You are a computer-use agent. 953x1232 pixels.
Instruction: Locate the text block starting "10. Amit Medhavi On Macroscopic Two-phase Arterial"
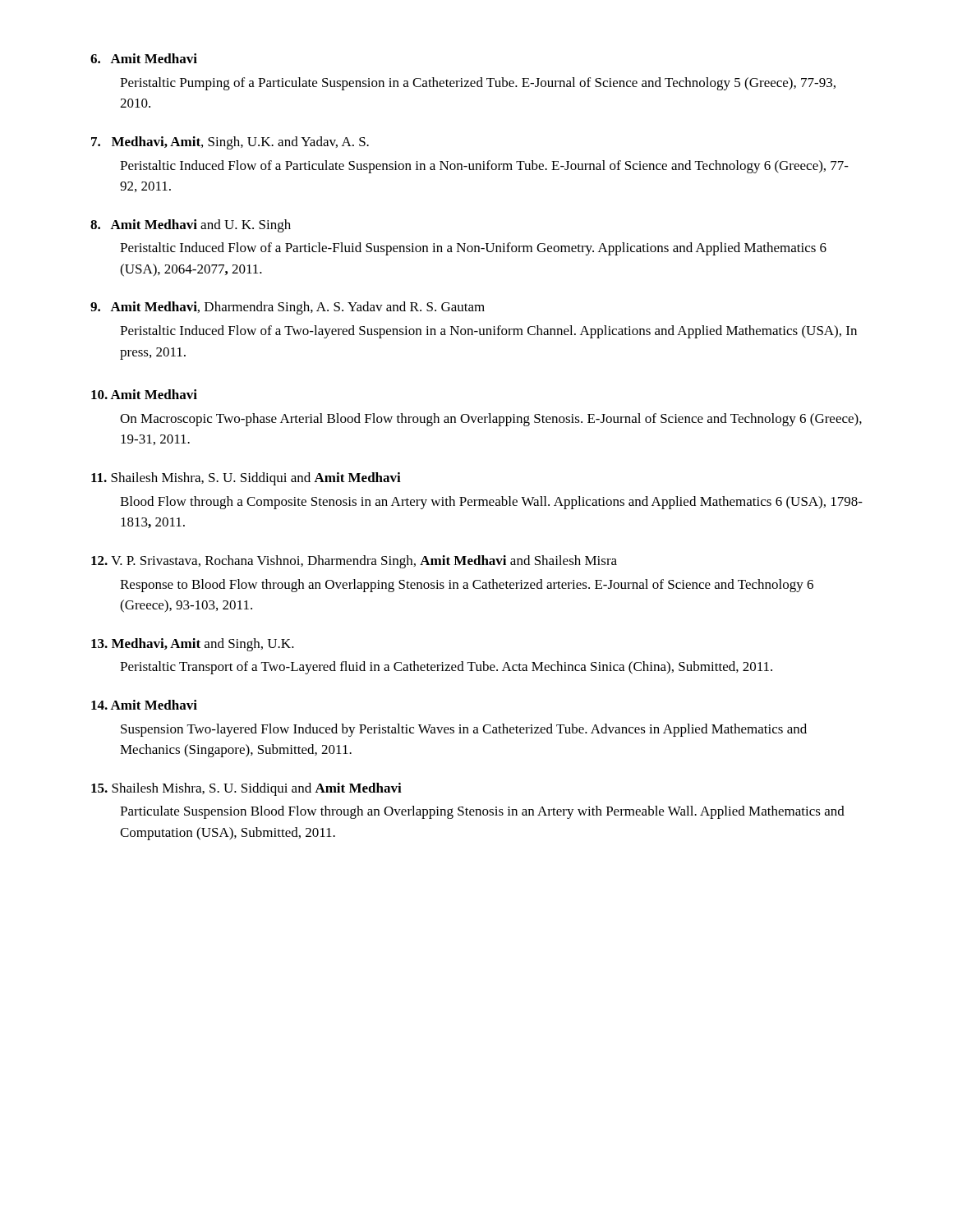476,418
